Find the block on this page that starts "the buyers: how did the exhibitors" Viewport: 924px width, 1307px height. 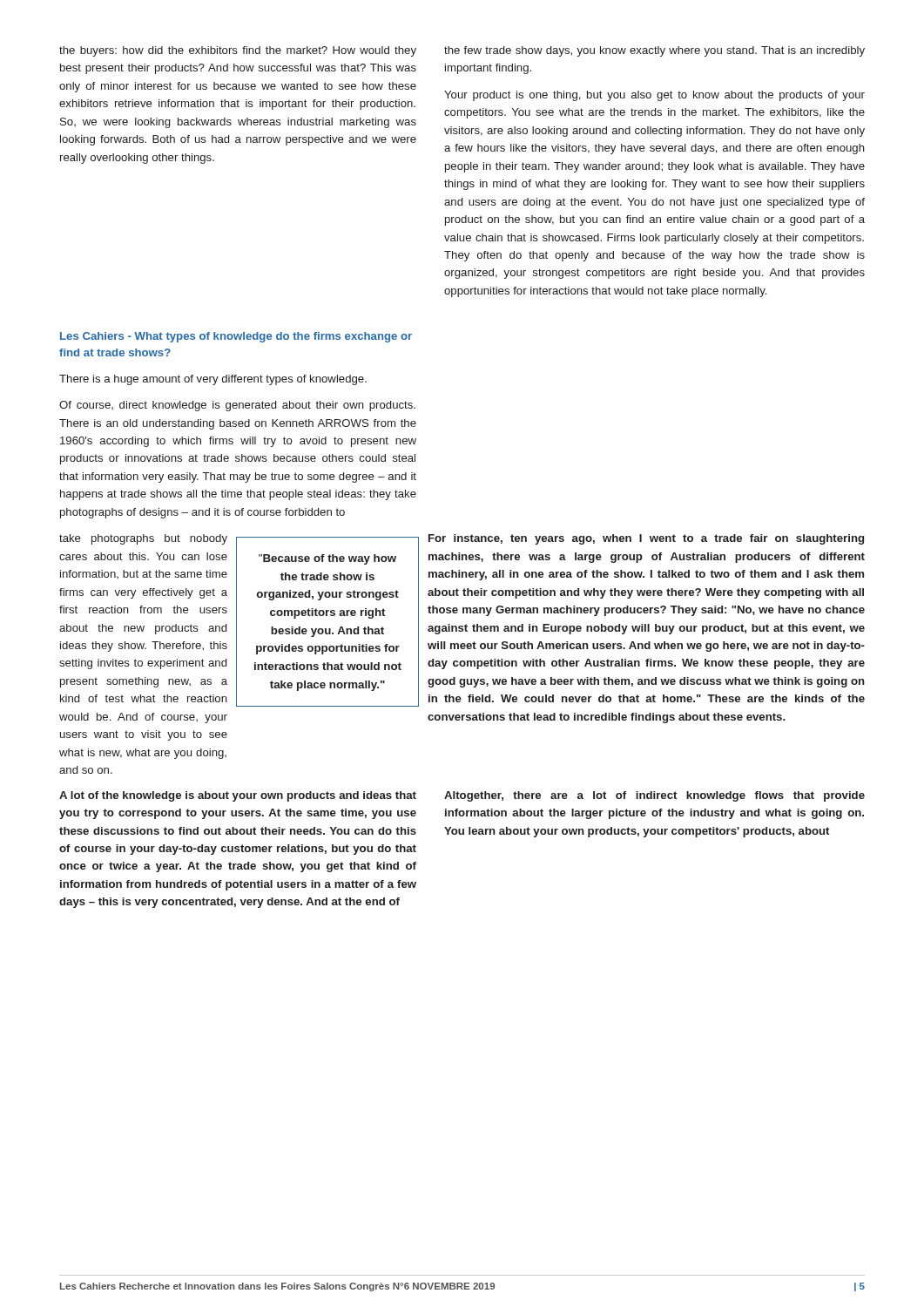(238, 104)
